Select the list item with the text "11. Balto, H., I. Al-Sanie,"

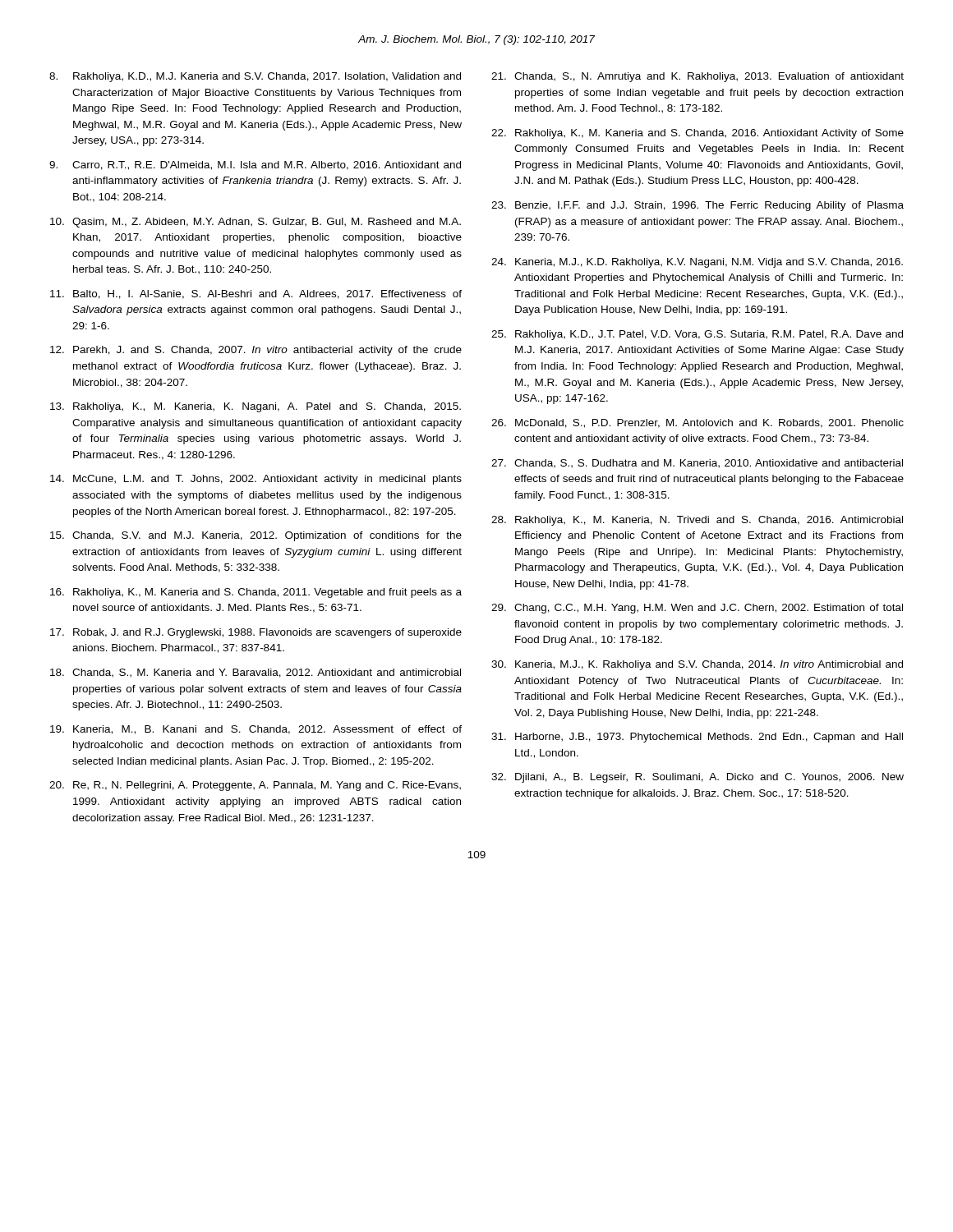coord(255,310)
